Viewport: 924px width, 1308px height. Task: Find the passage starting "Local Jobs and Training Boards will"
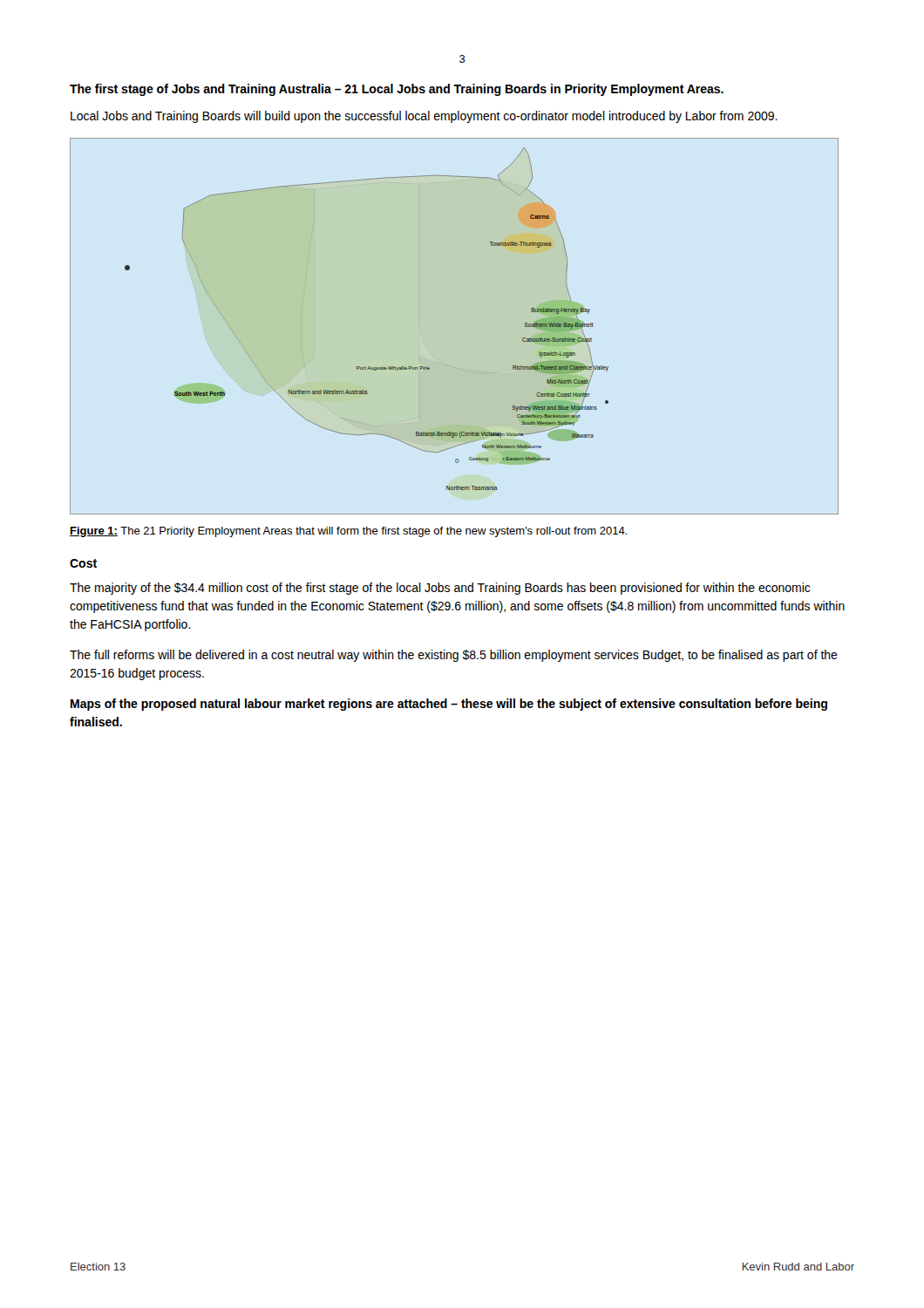coord(424,116)
